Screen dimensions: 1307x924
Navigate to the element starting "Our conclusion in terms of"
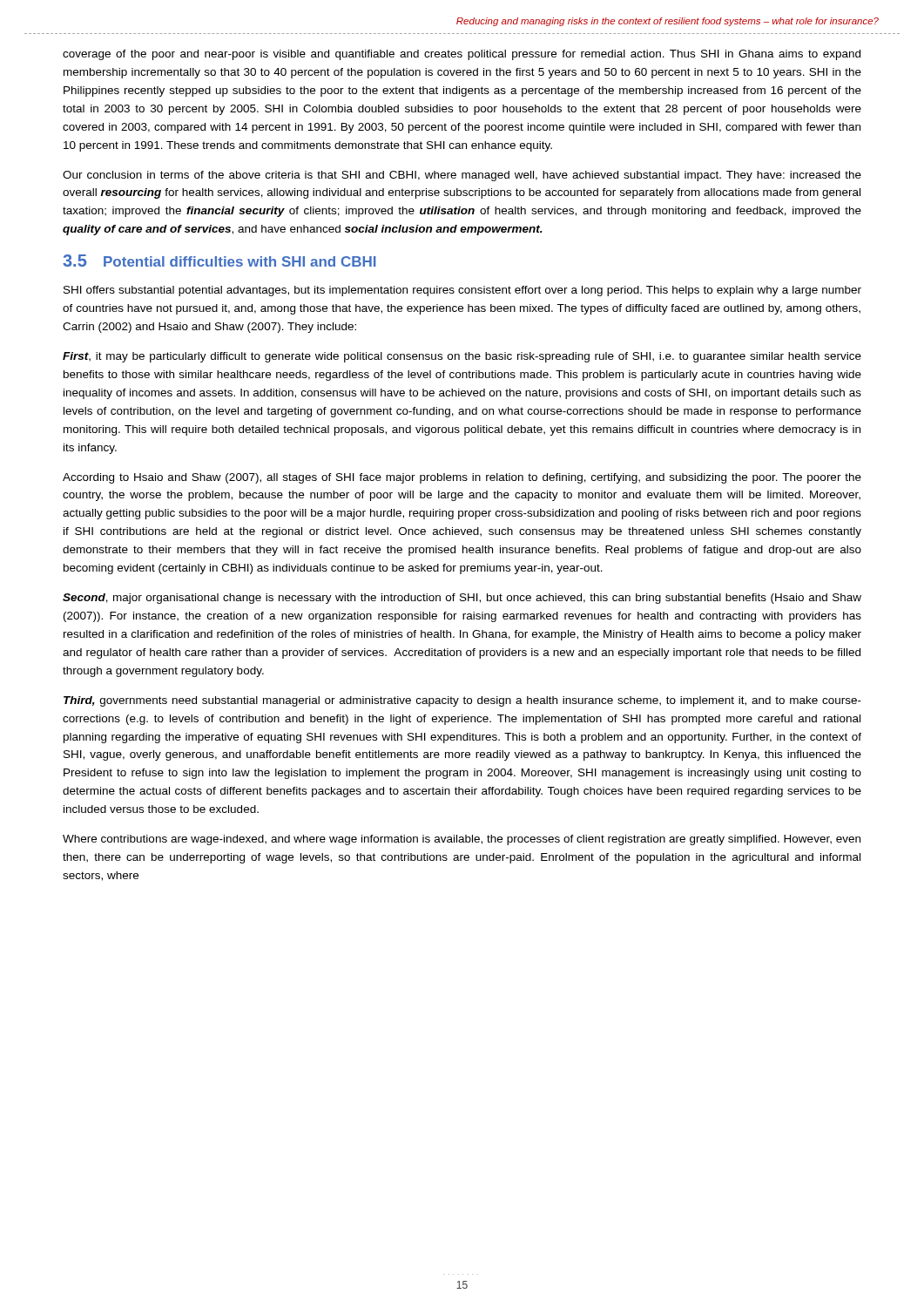coord(462,202)
